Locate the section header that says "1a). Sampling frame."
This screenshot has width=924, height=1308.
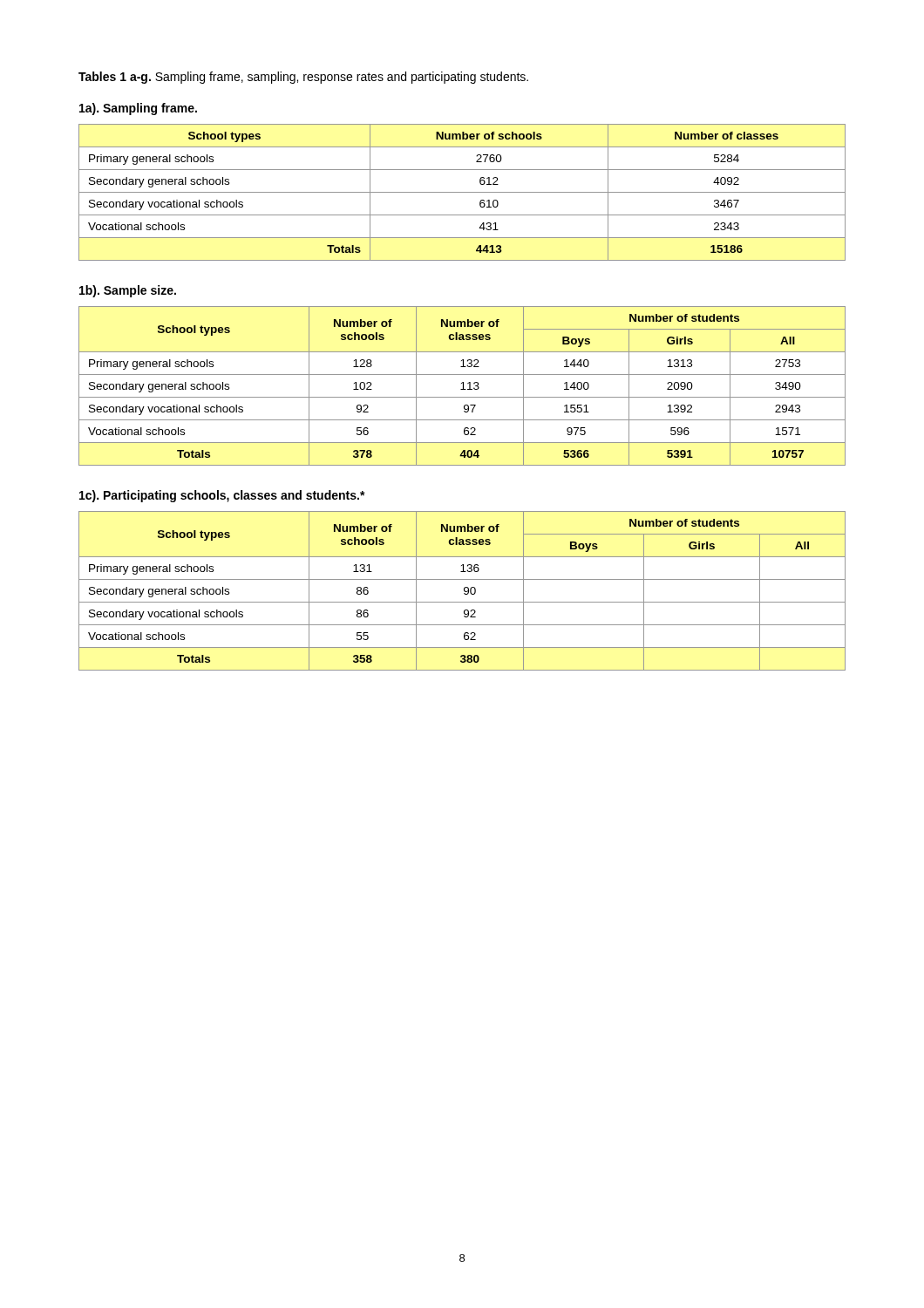click(x=138, y=108)
